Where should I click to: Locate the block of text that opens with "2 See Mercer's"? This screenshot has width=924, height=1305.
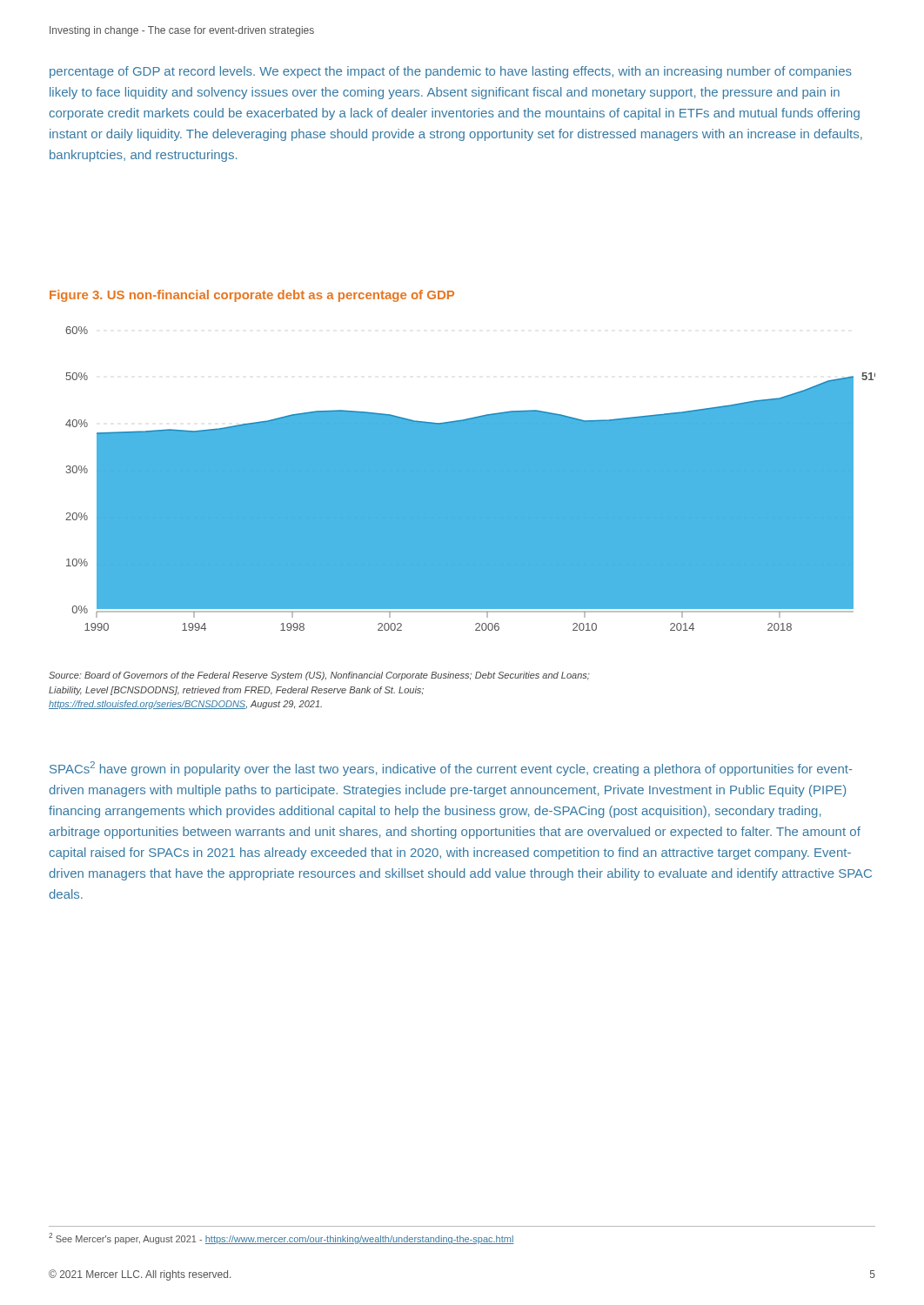[281, 1238]
